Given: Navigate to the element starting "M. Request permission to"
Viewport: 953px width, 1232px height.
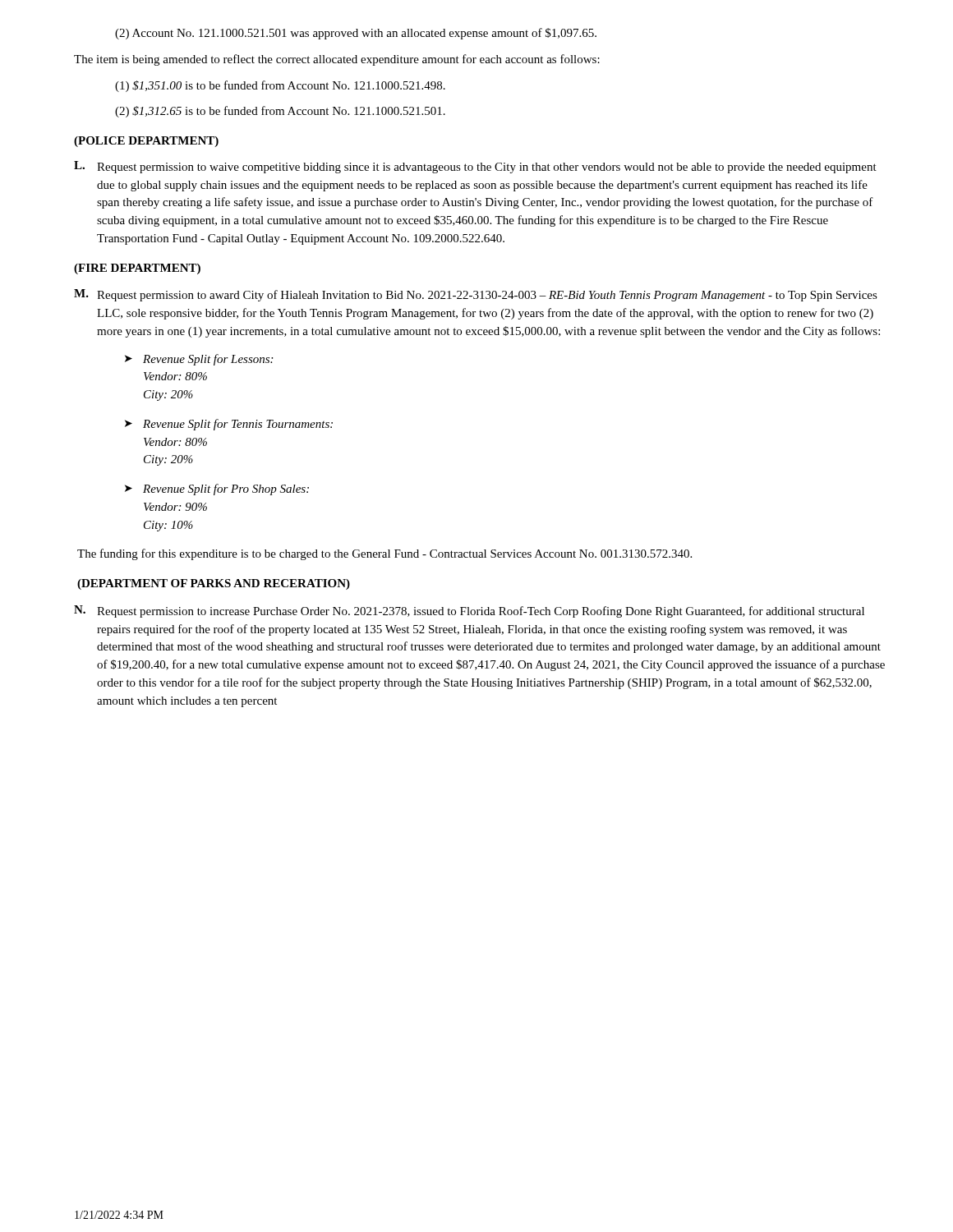Looking at the screenshot, I should pos(481,314).
